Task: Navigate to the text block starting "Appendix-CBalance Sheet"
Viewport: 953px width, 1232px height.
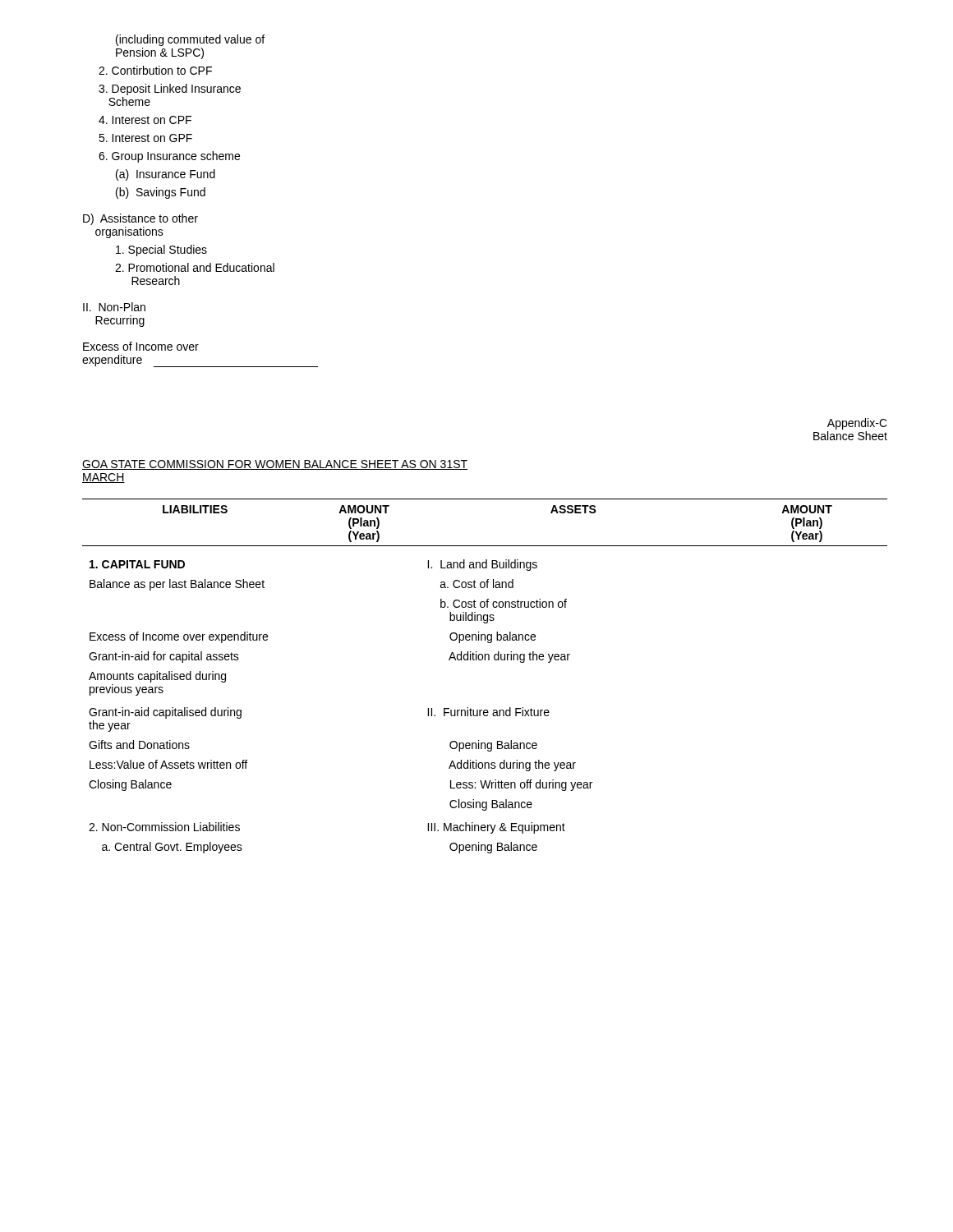Action: point(850,430)
